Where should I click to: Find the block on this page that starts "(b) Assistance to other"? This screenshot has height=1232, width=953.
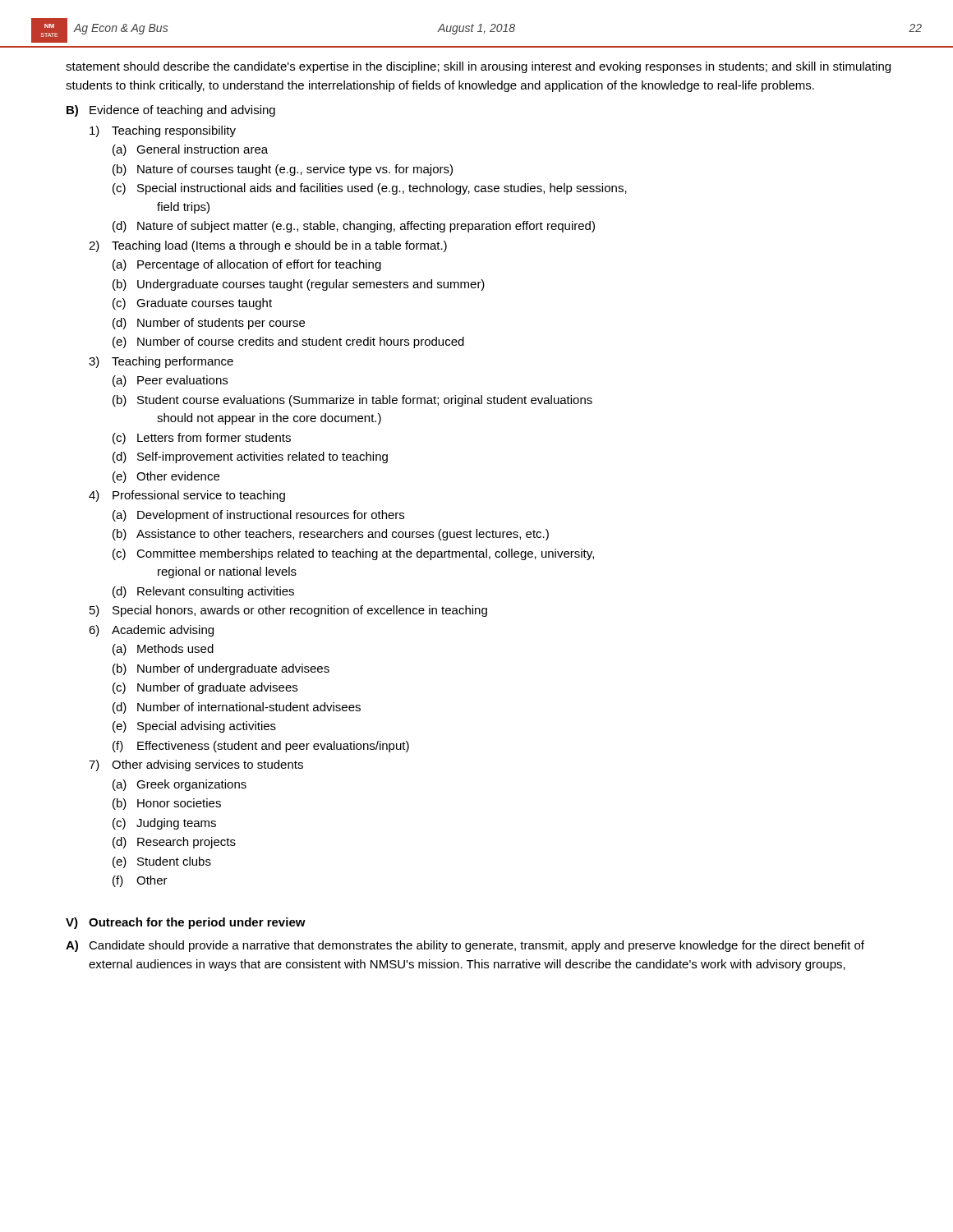coord(508,534)
